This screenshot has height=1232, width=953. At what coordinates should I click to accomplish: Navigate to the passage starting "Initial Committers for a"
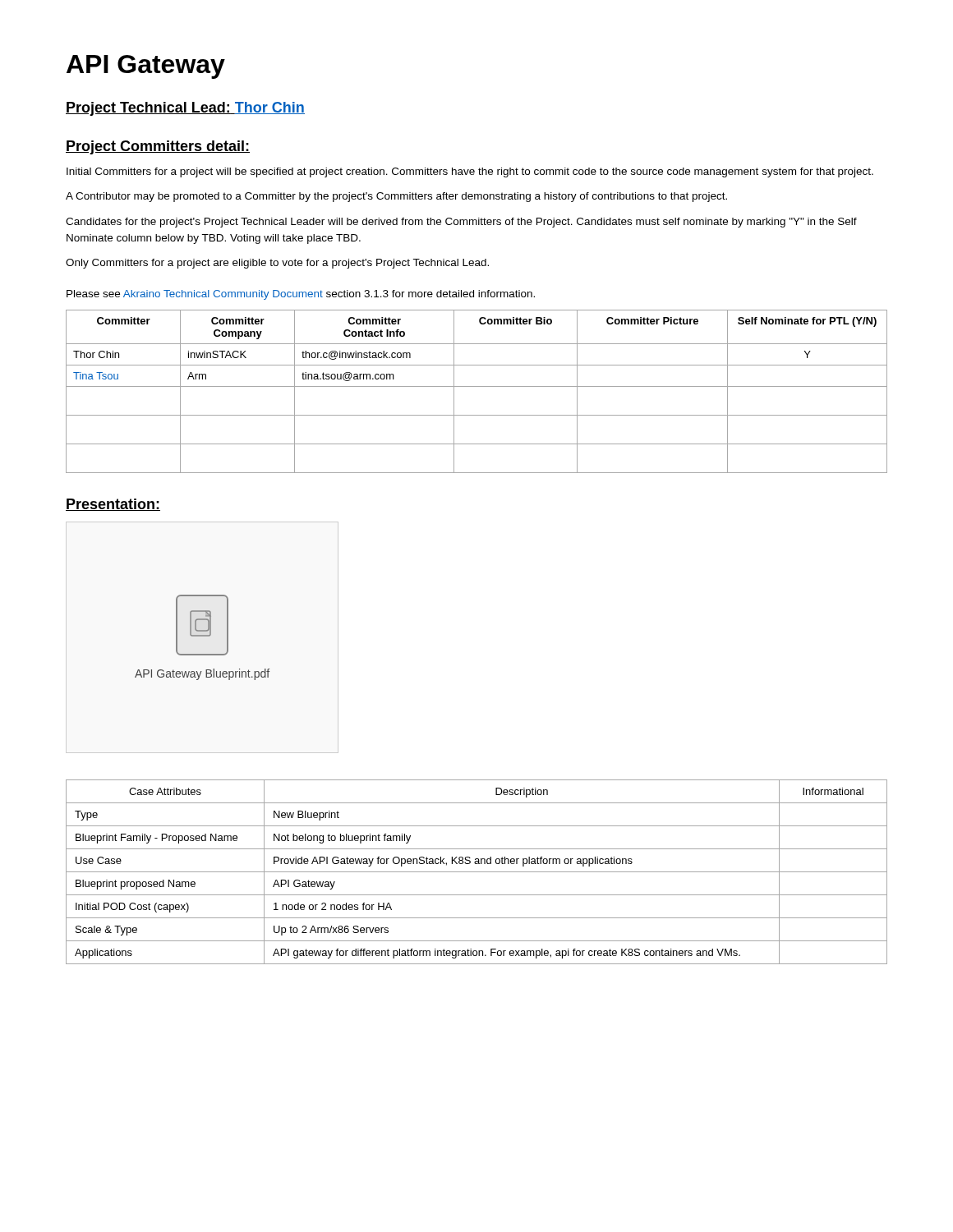pos(470,171)
